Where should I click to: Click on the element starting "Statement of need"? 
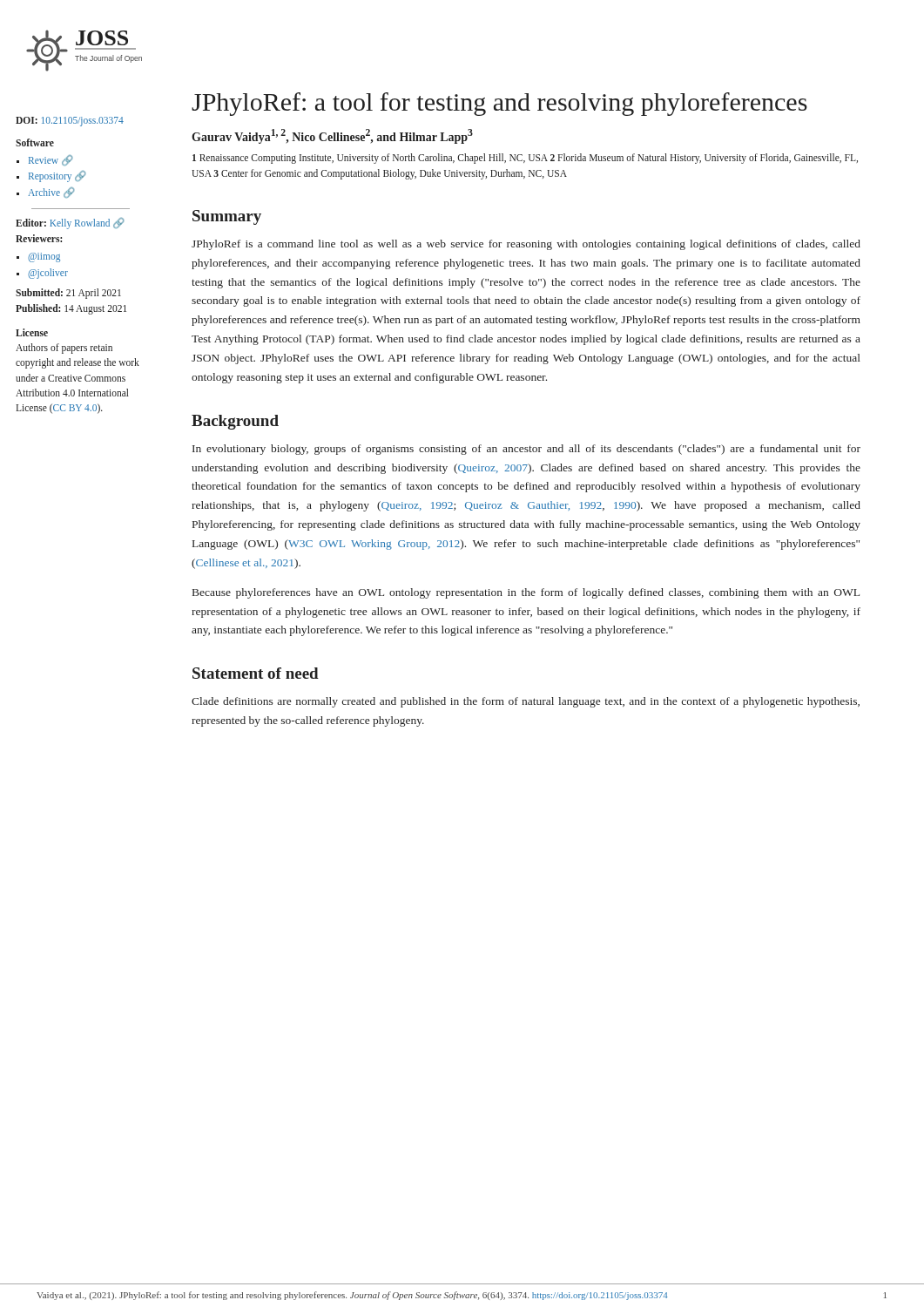pyautogui.click(x=256, y=673)
